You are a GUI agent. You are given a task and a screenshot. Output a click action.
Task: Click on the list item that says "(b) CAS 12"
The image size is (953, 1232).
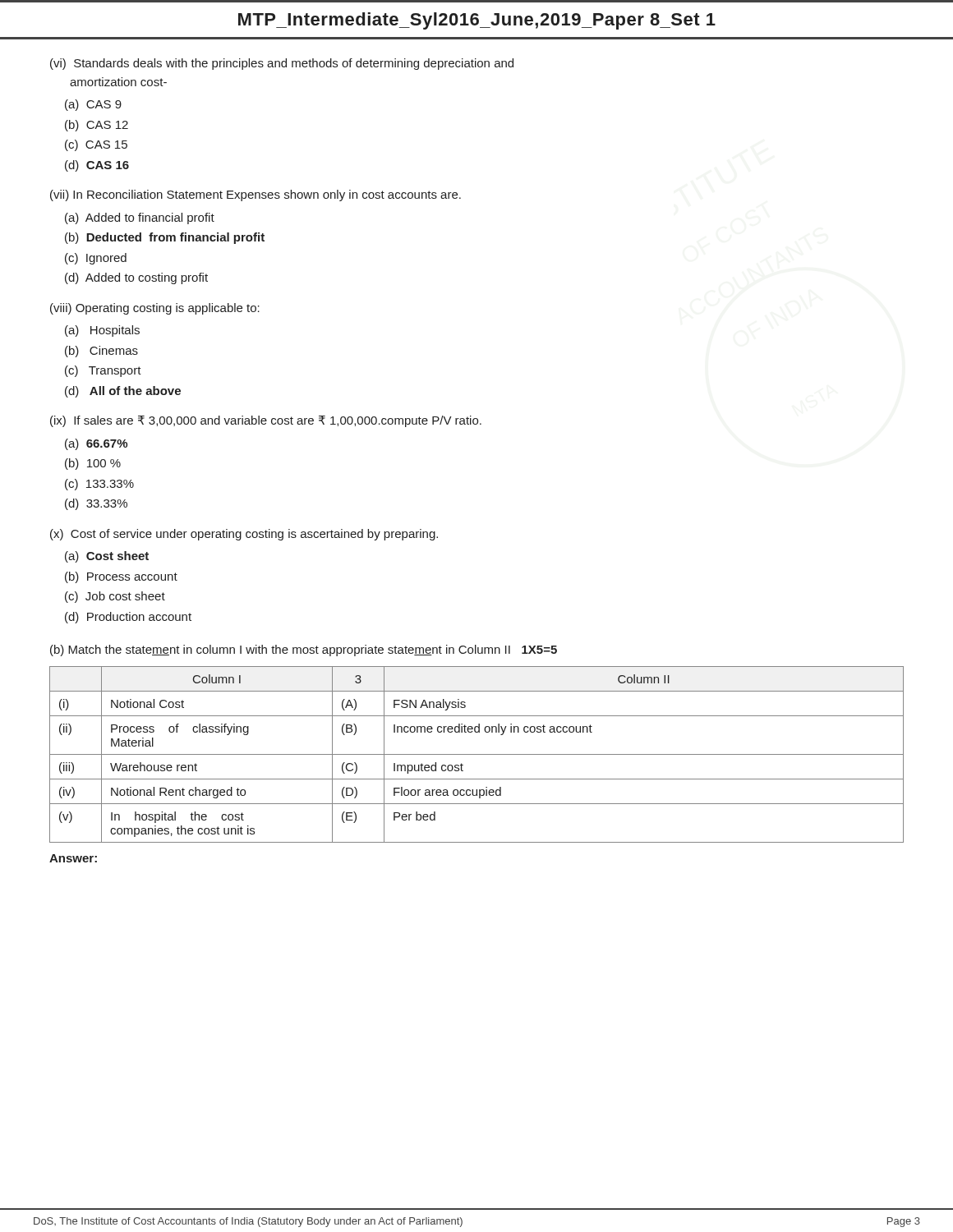(x=96, y=124)
